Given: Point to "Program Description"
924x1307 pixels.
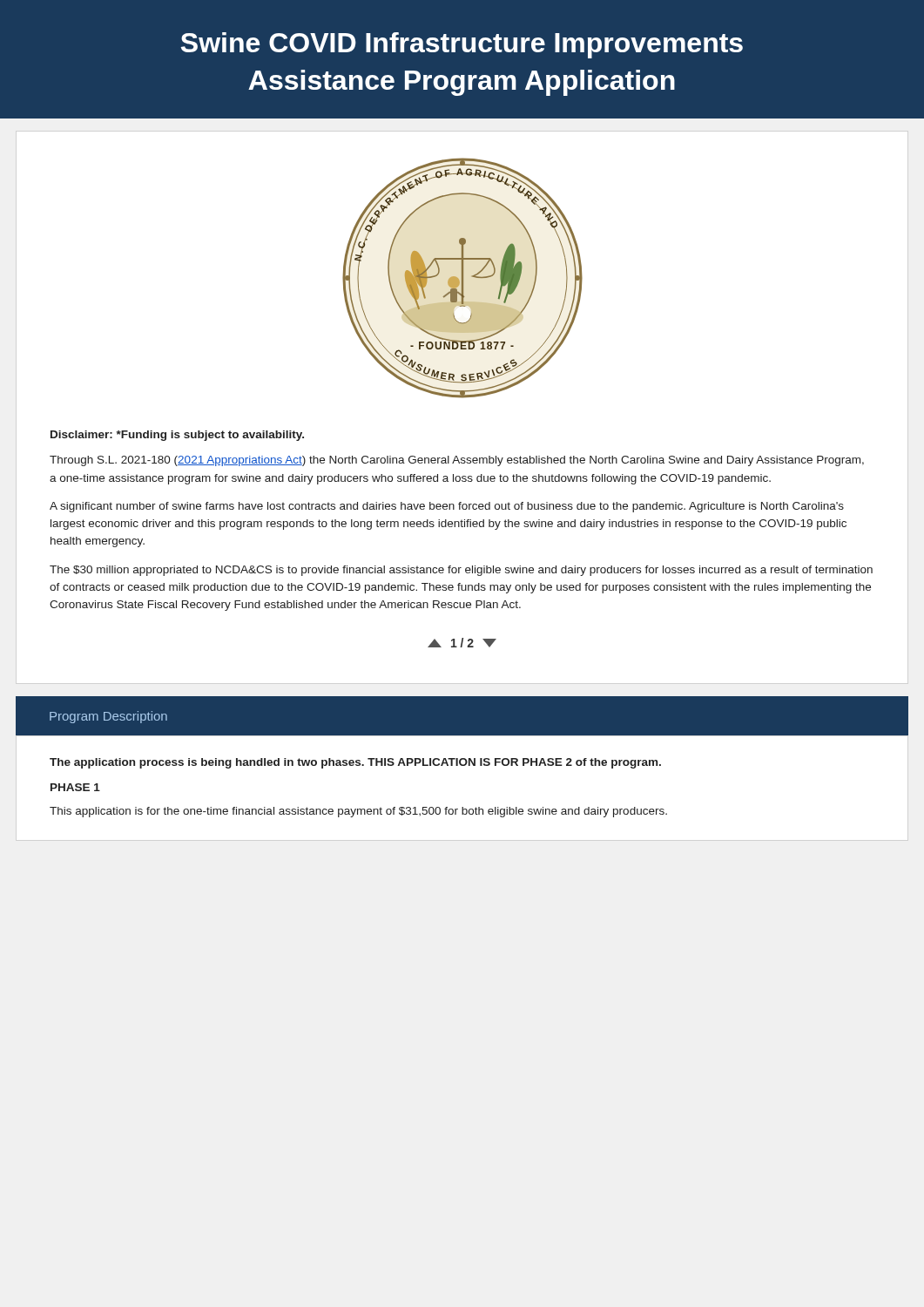Looking at the screenshot, I should click(108, 716).
